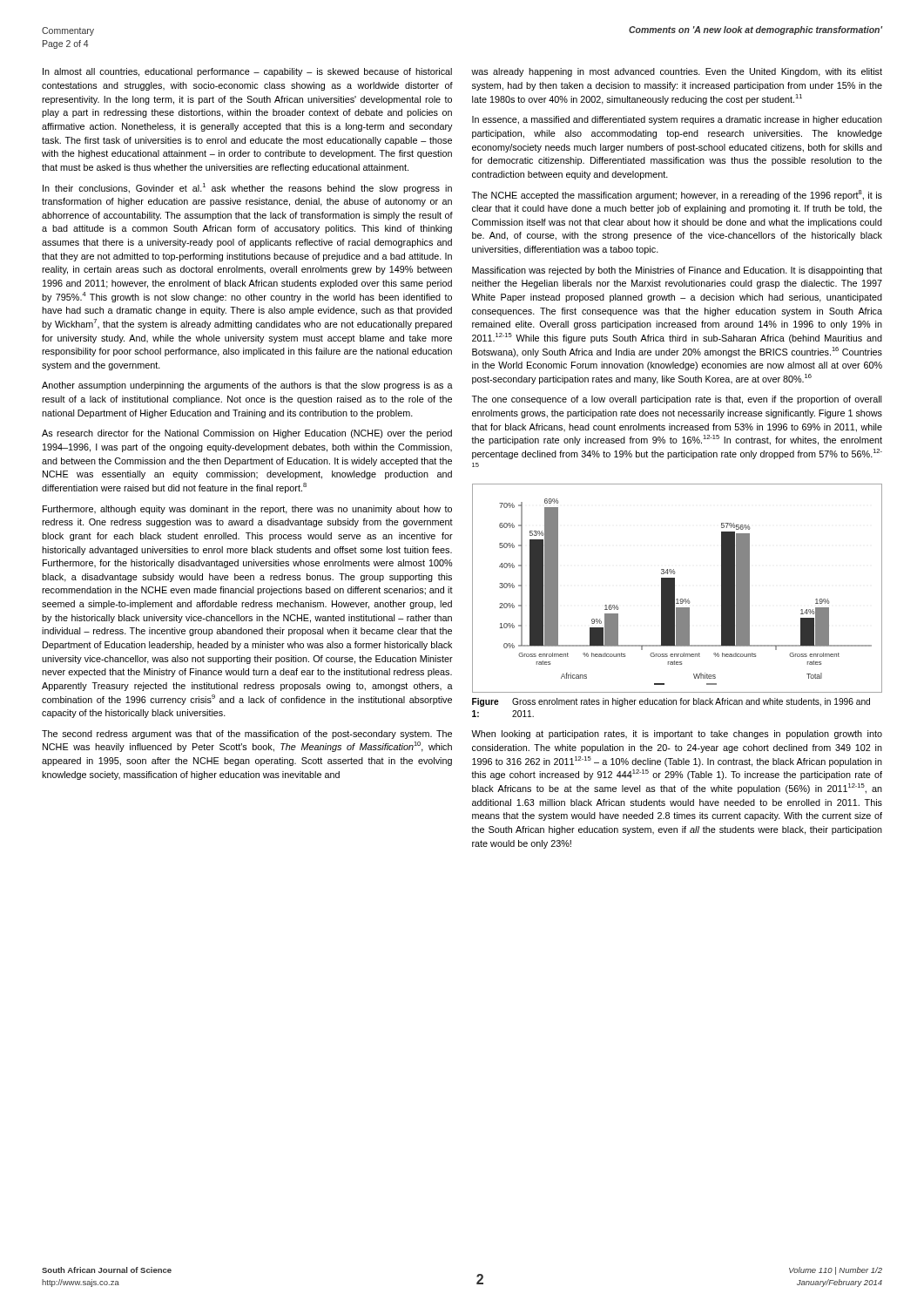Select the passage starting "Figure 1: Gross enrolment rates in higher"
This screenshot has width=924, height=1307.
coord(677,709)
